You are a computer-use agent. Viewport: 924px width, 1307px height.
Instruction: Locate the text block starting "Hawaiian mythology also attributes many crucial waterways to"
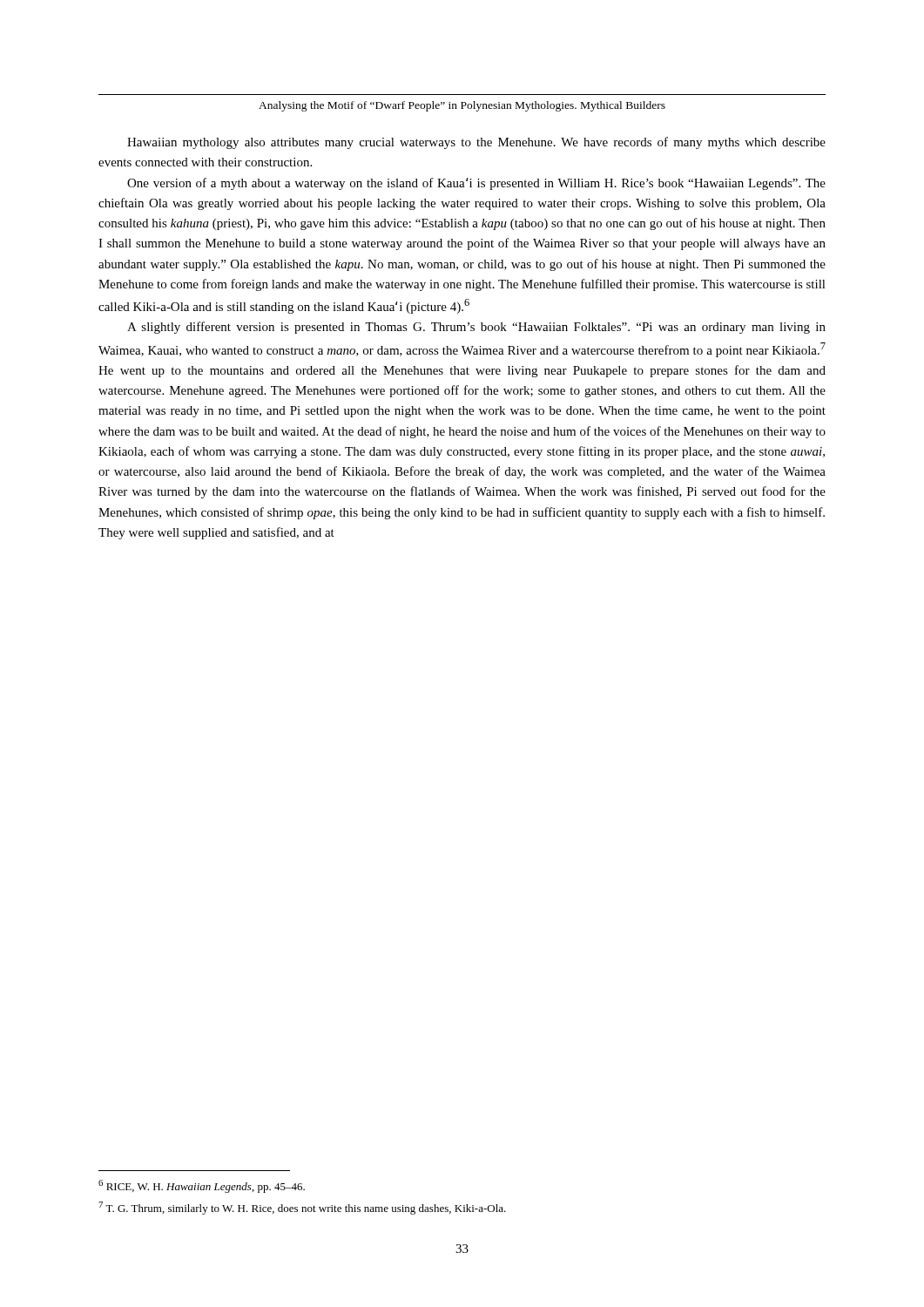pyautogui.click(x=462, y=338)
